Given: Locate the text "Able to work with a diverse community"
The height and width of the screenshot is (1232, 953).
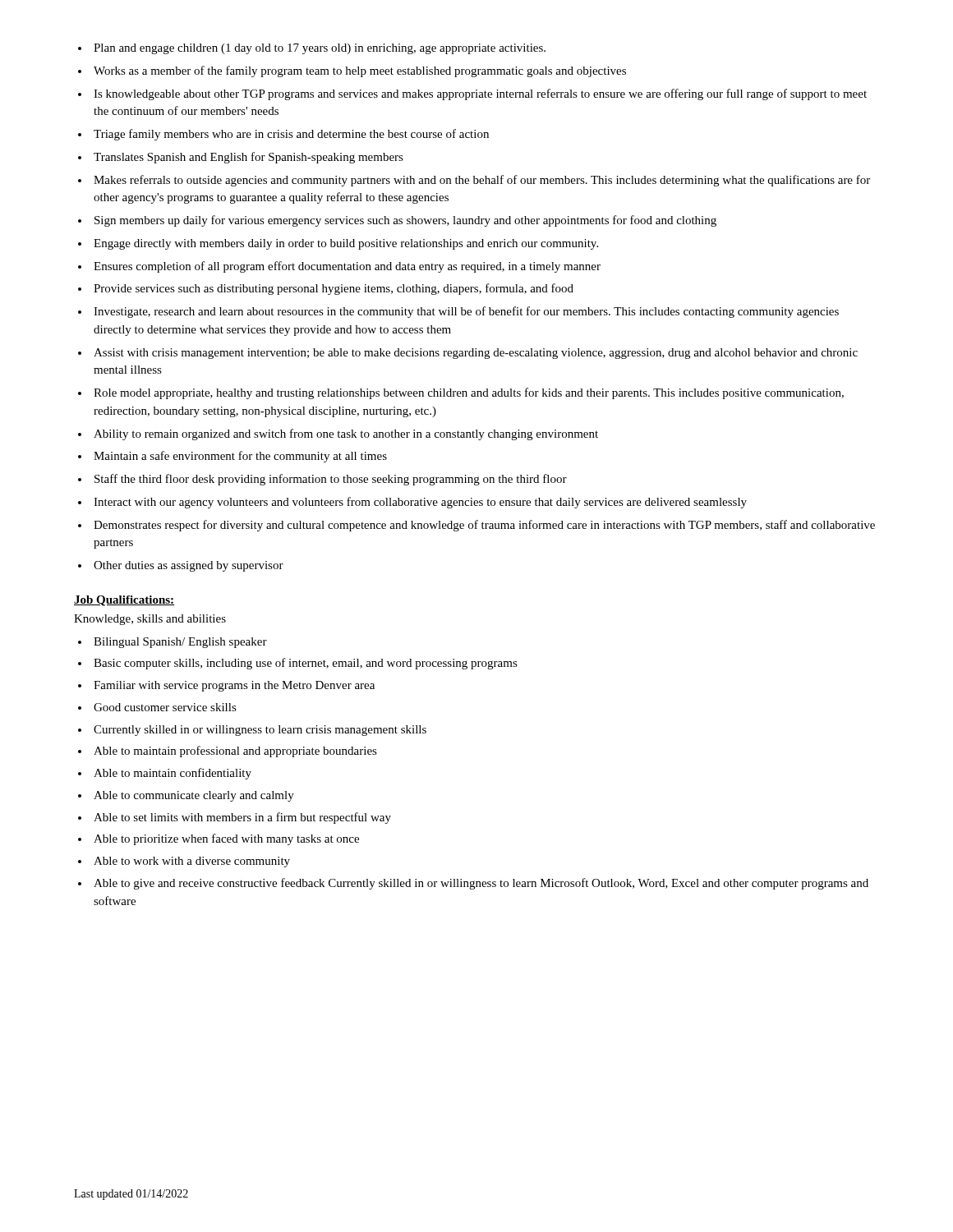Looking at the screenshot, I should [192, 862].
